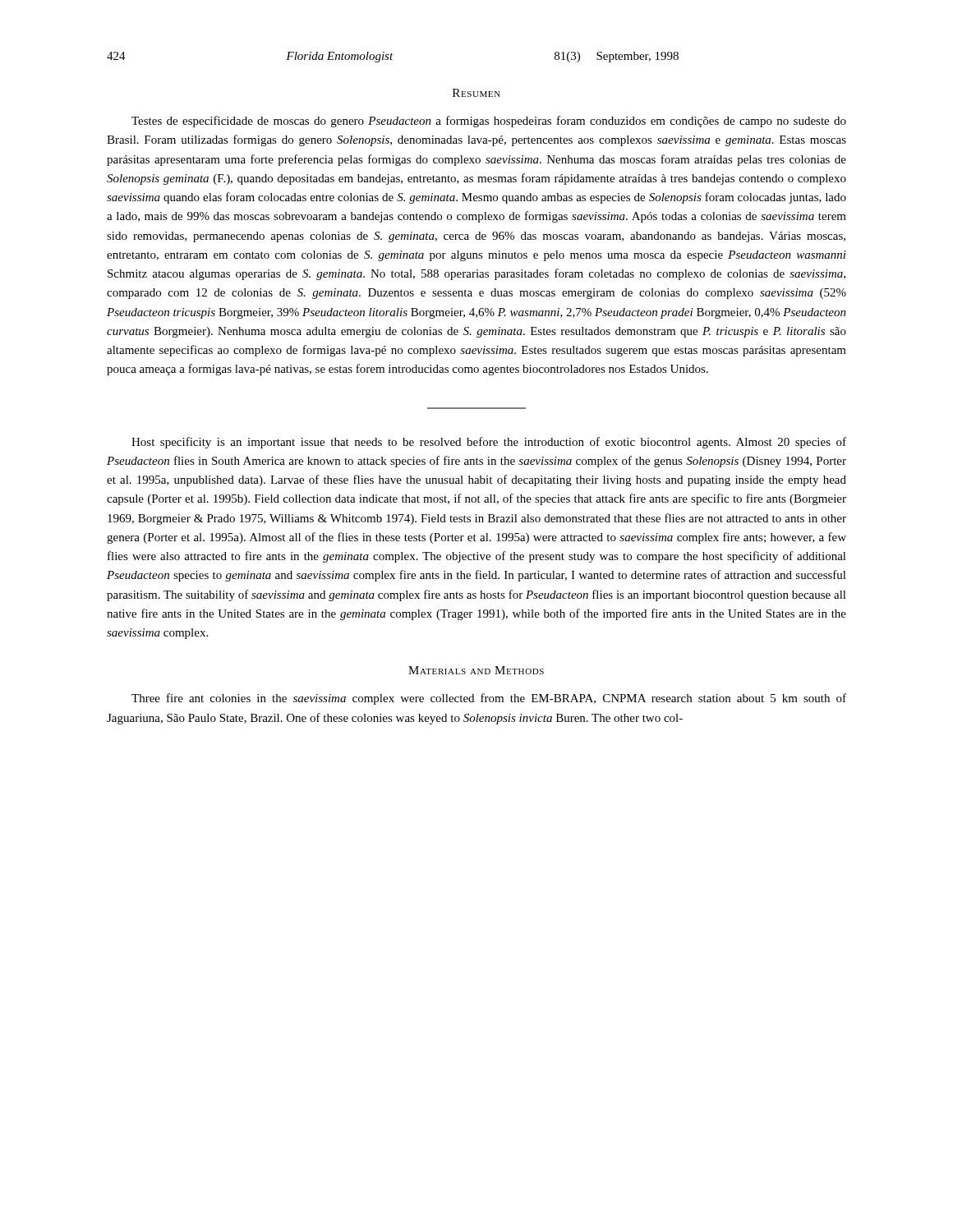Select the text block that says "Testes de especificidade"
This screenshot has width=953, height=1232.
click(x=476, y=245)
